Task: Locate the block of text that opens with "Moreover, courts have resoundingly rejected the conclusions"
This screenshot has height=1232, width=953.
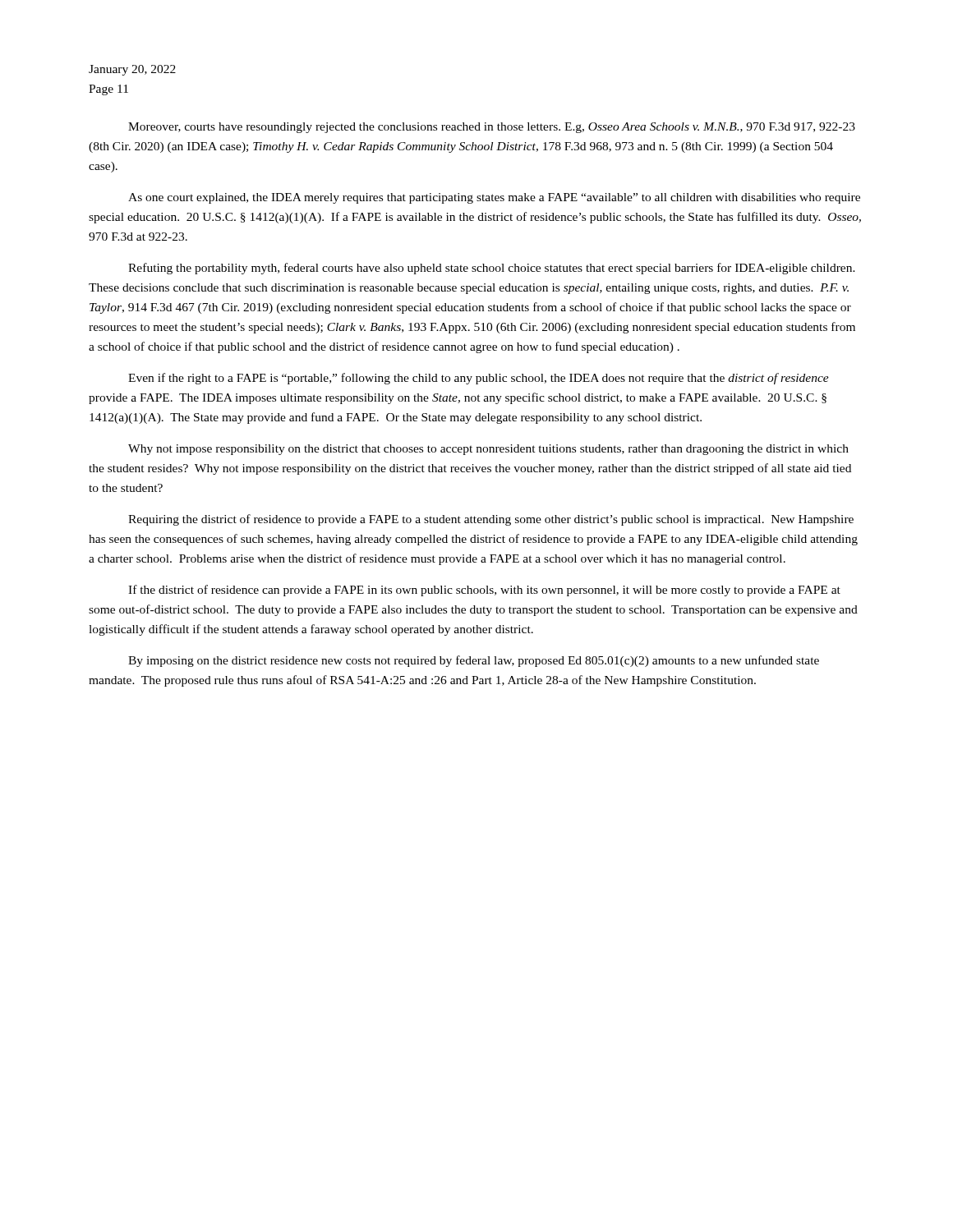Action: (x=472, y=146)
